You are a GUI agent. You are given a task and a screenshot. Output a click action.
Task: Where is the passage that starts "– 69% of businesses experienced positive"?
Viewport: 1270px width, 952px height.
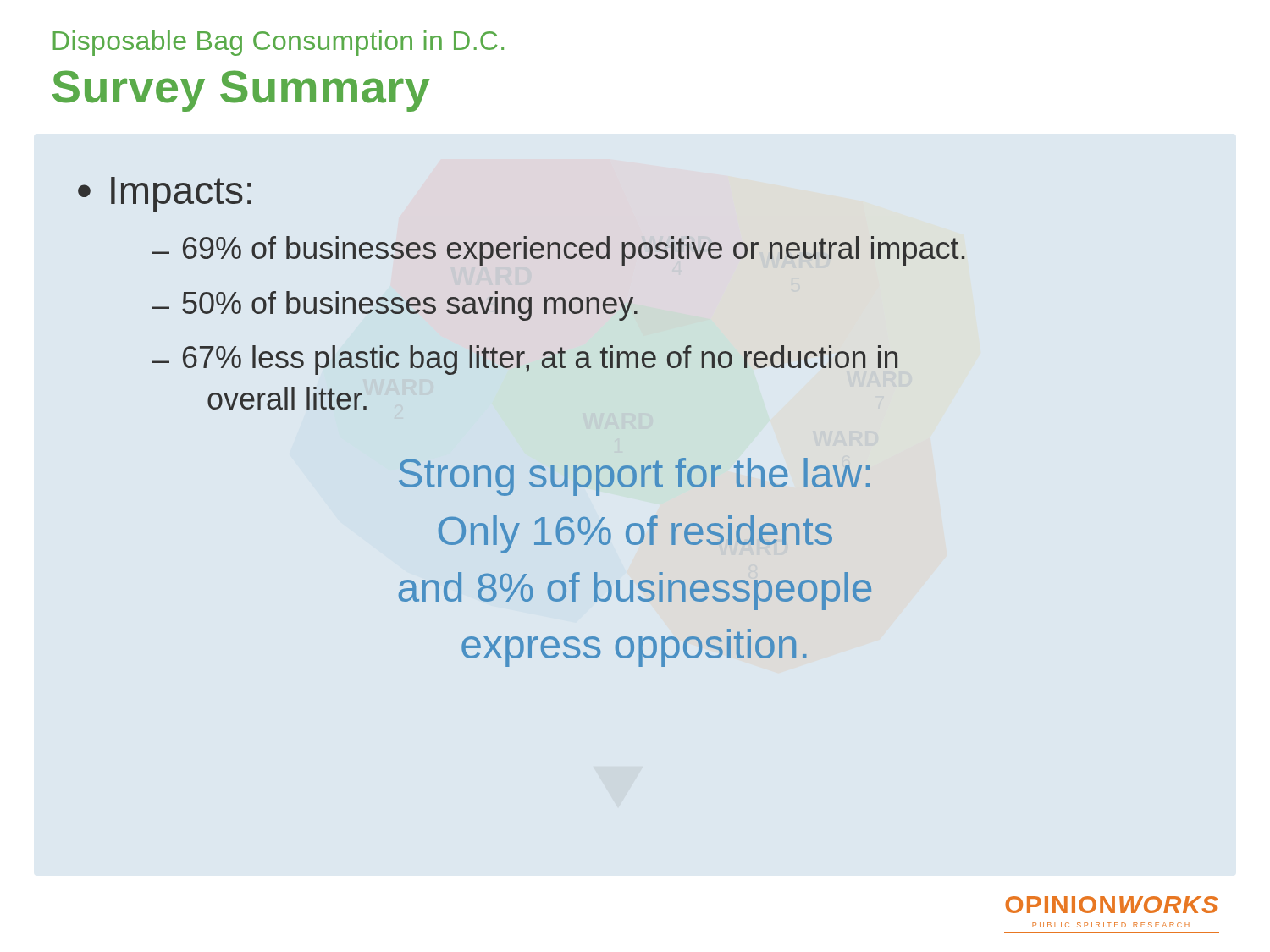click(x=560, y=250)
